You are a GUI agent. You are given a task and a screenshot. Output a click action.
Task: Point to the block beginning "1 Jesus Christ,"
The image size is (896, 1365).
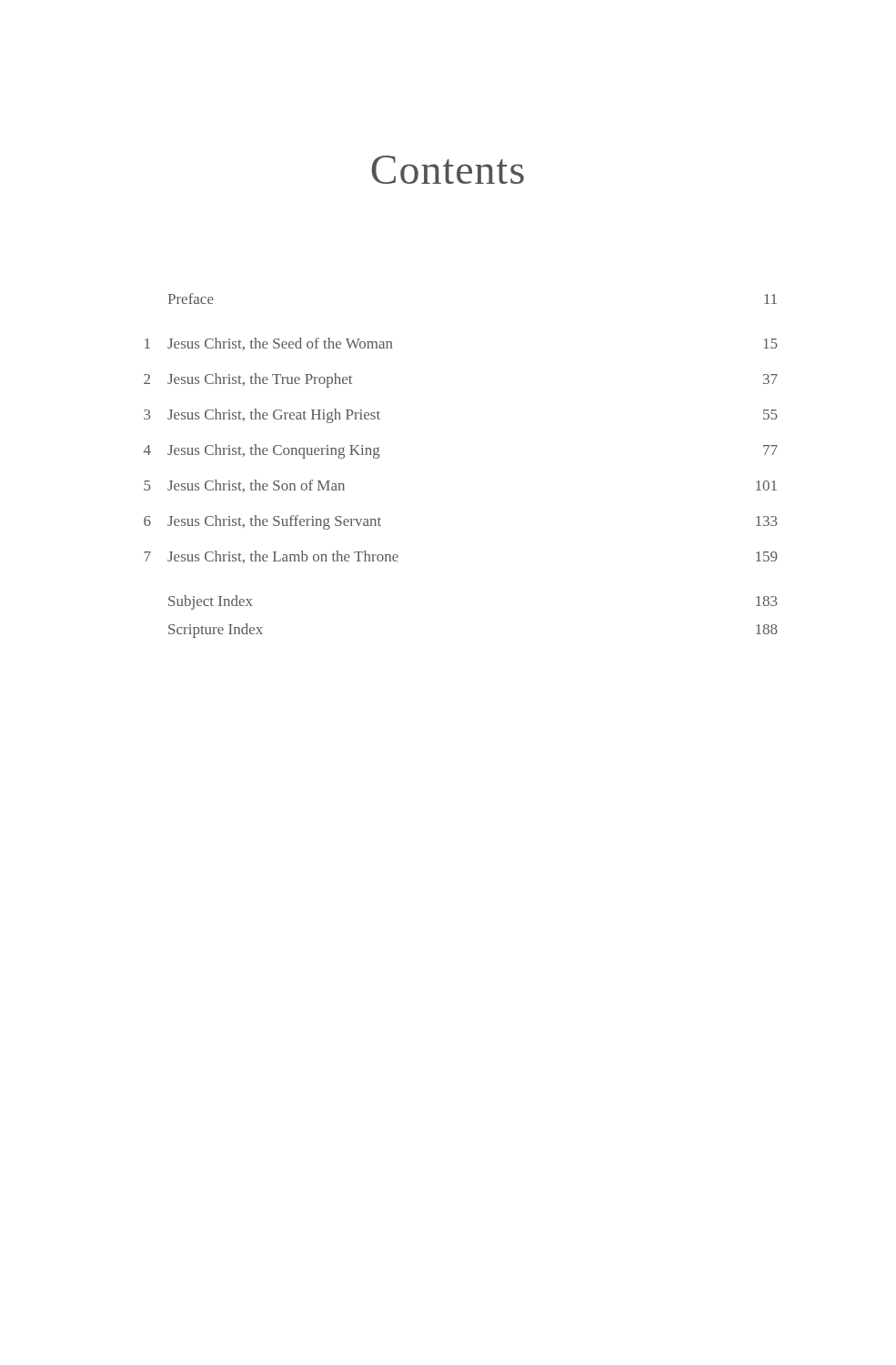coord(276,344)
